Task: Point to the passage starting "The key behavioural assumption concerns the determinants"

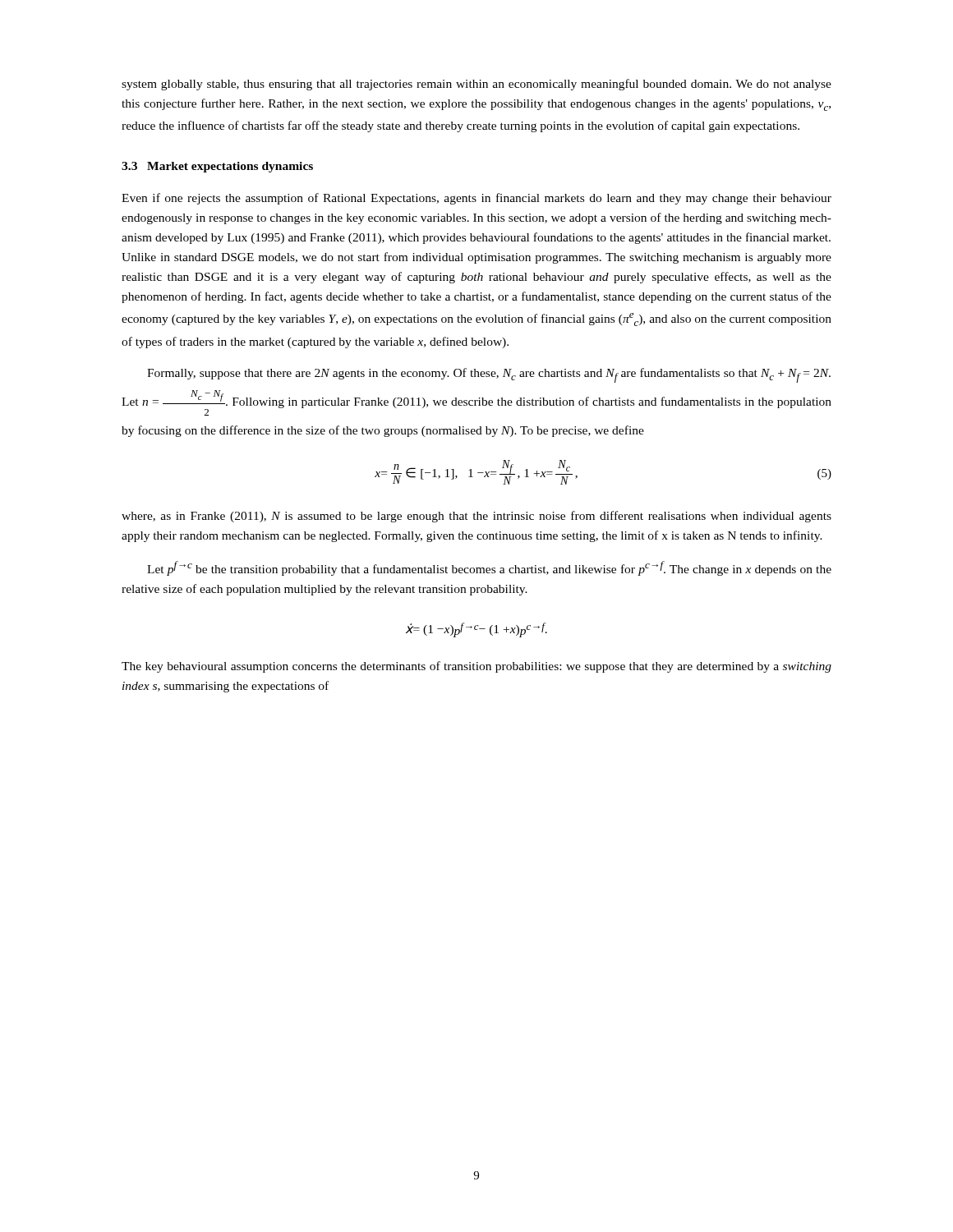Action: [476, 676]
